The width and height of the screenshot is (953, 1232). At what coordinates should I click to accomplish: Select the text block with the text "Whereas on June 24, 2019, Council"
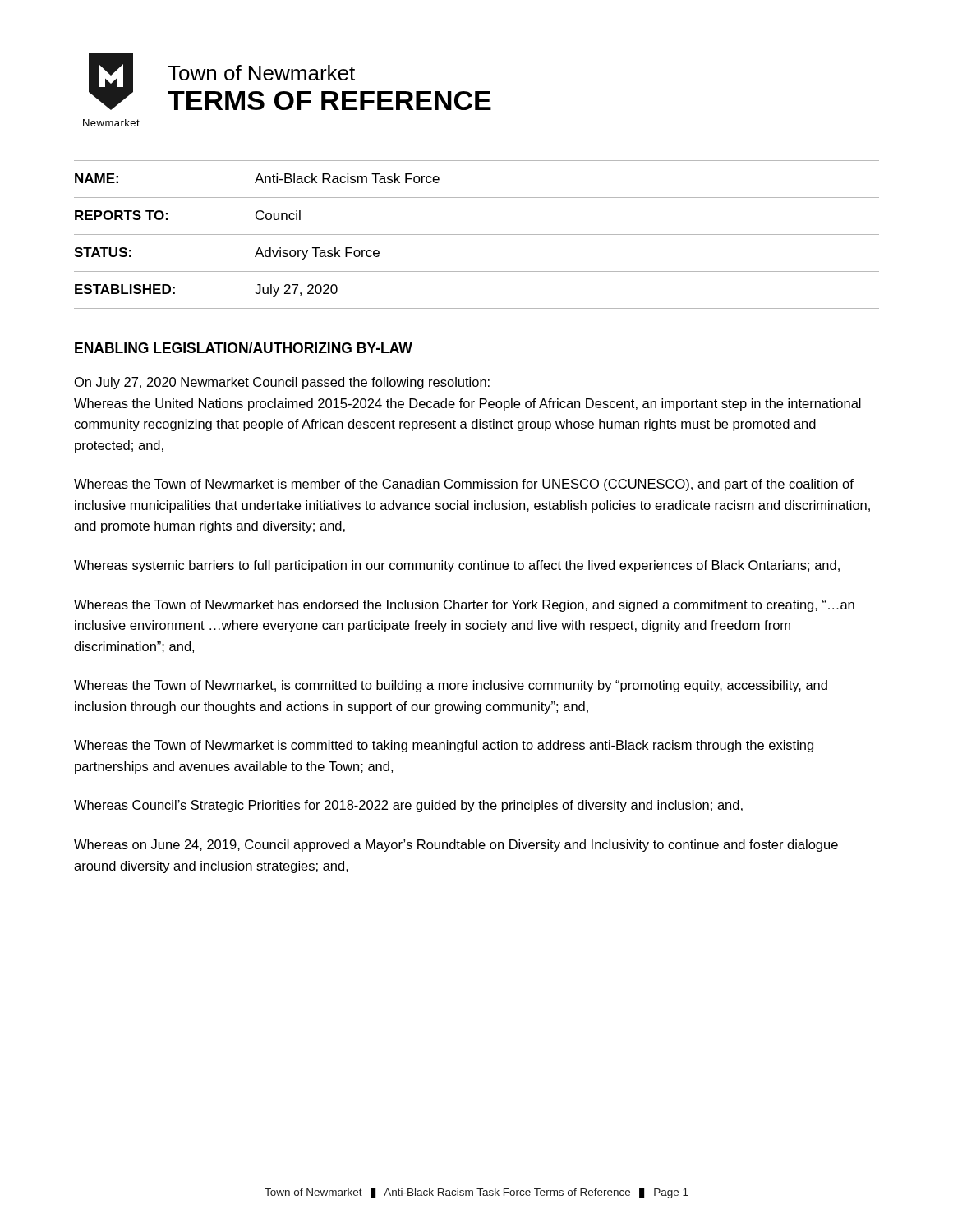456,855
